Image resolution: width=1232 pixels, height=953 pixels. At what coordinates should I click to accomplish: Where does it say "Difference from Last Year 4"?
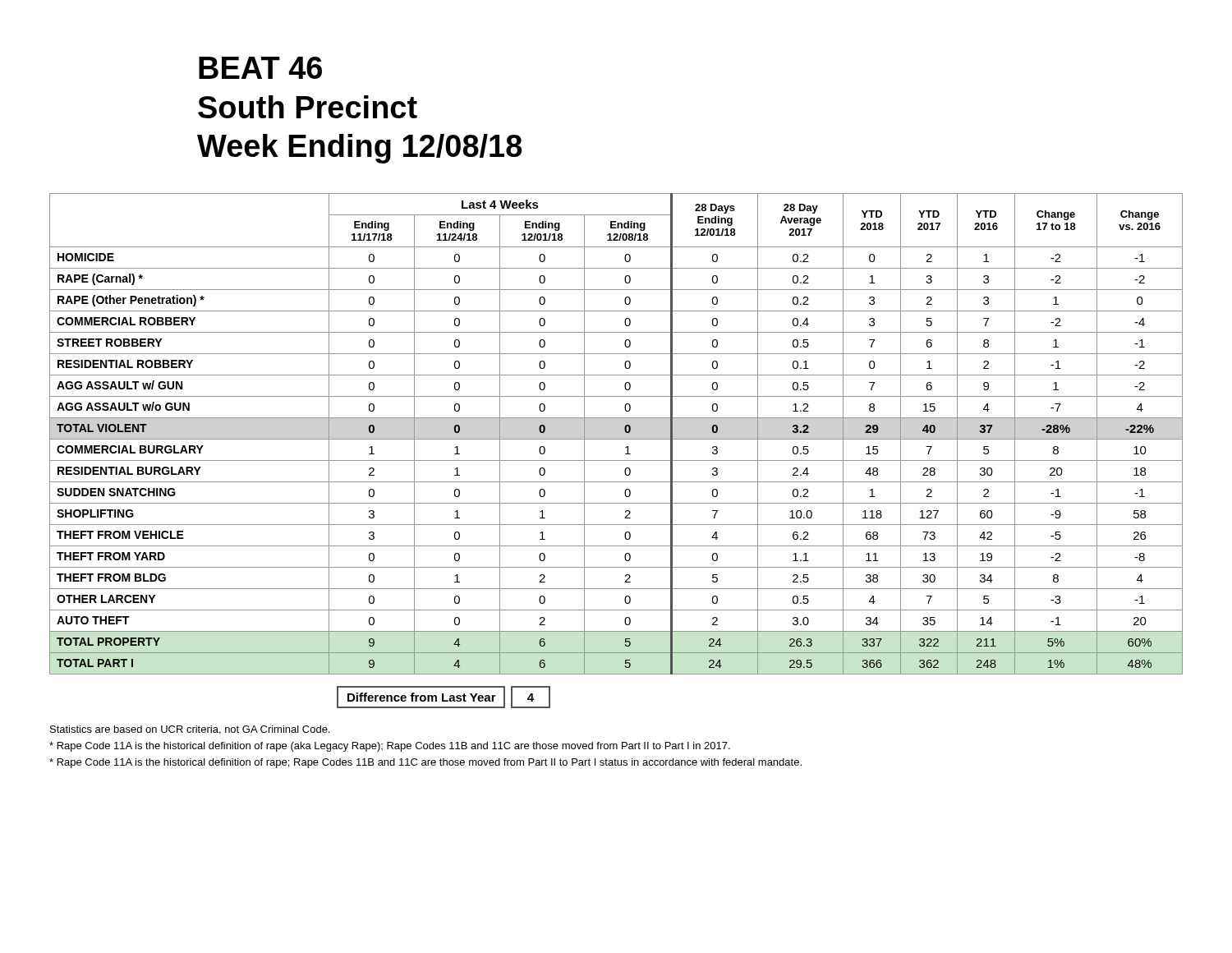pos(444,697)
